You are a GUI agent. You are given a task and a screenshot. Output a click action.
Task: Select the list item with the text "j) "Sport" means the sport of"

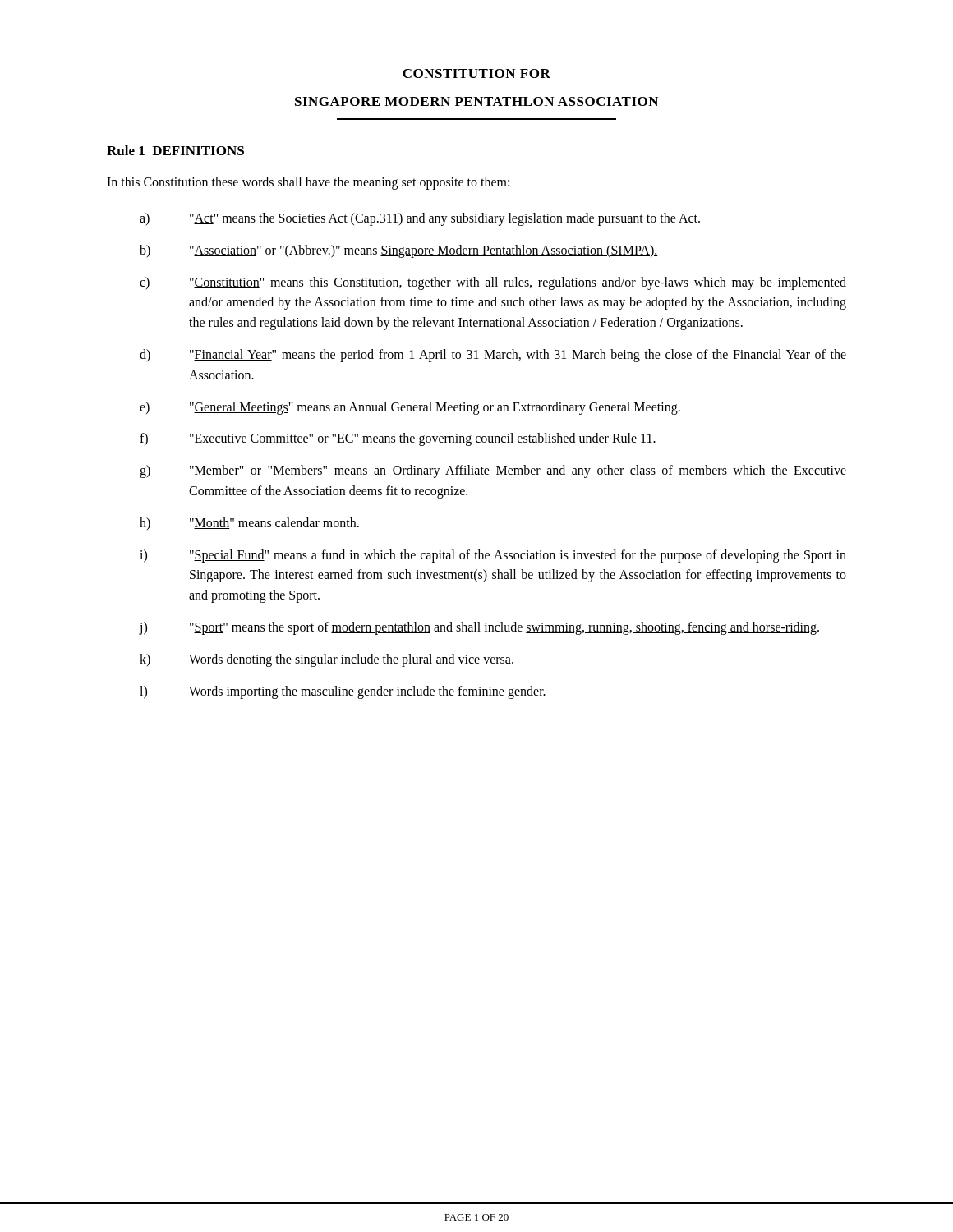point(476,634)
